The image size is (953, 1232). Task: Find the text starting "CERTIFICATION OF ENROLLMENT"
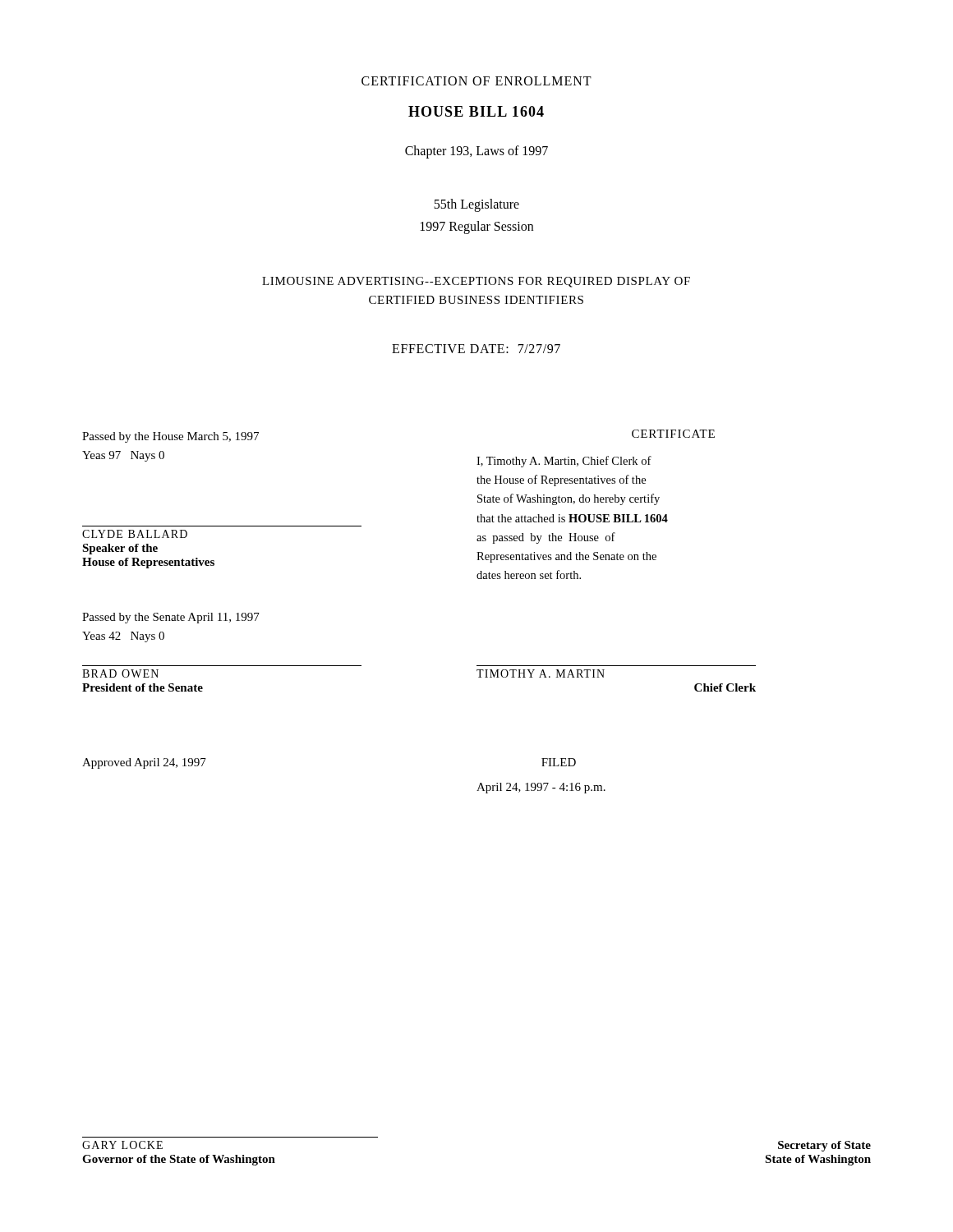tap(476, 81)
